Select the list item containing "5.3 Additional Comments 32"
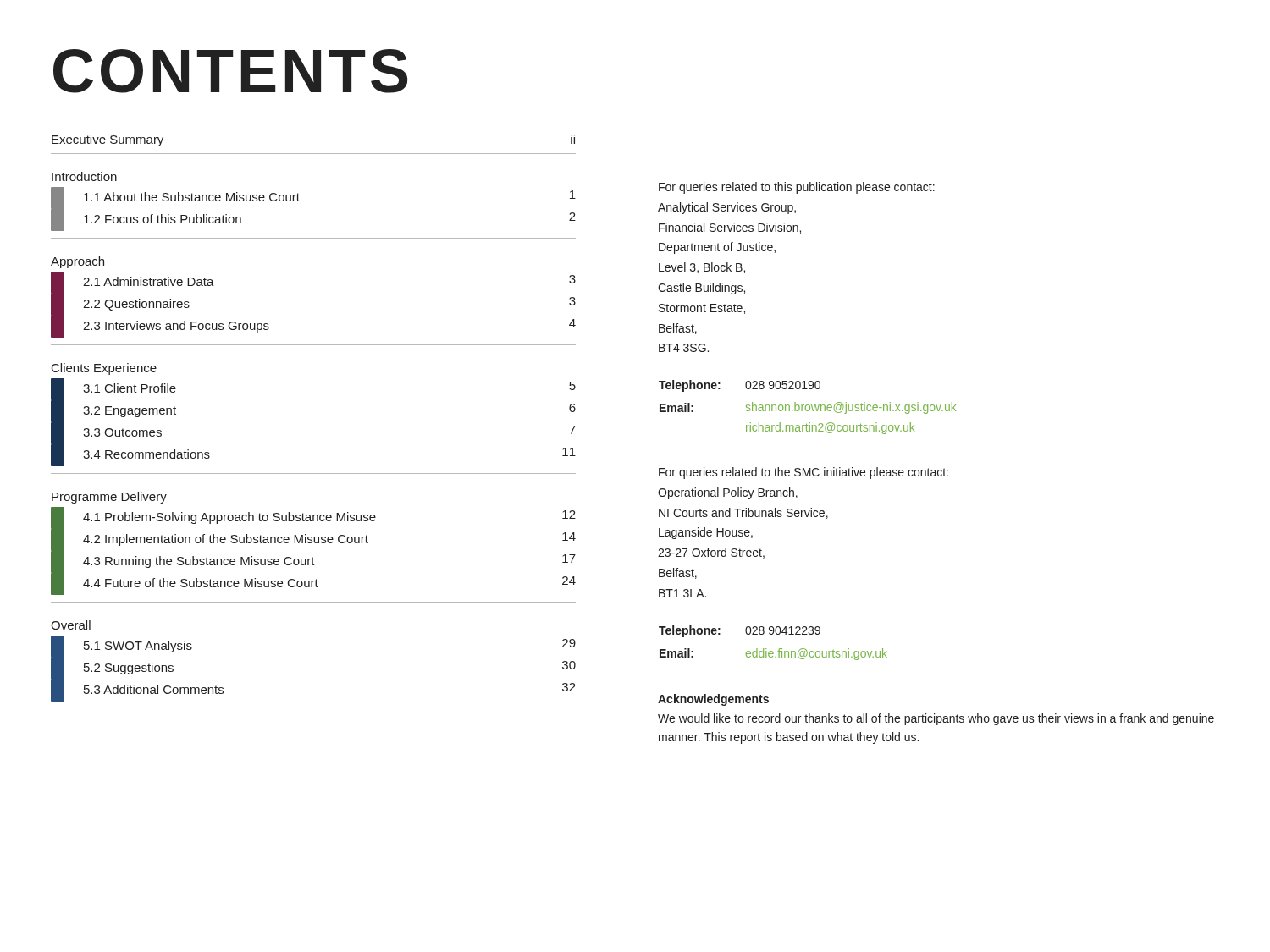 point(131,690)
